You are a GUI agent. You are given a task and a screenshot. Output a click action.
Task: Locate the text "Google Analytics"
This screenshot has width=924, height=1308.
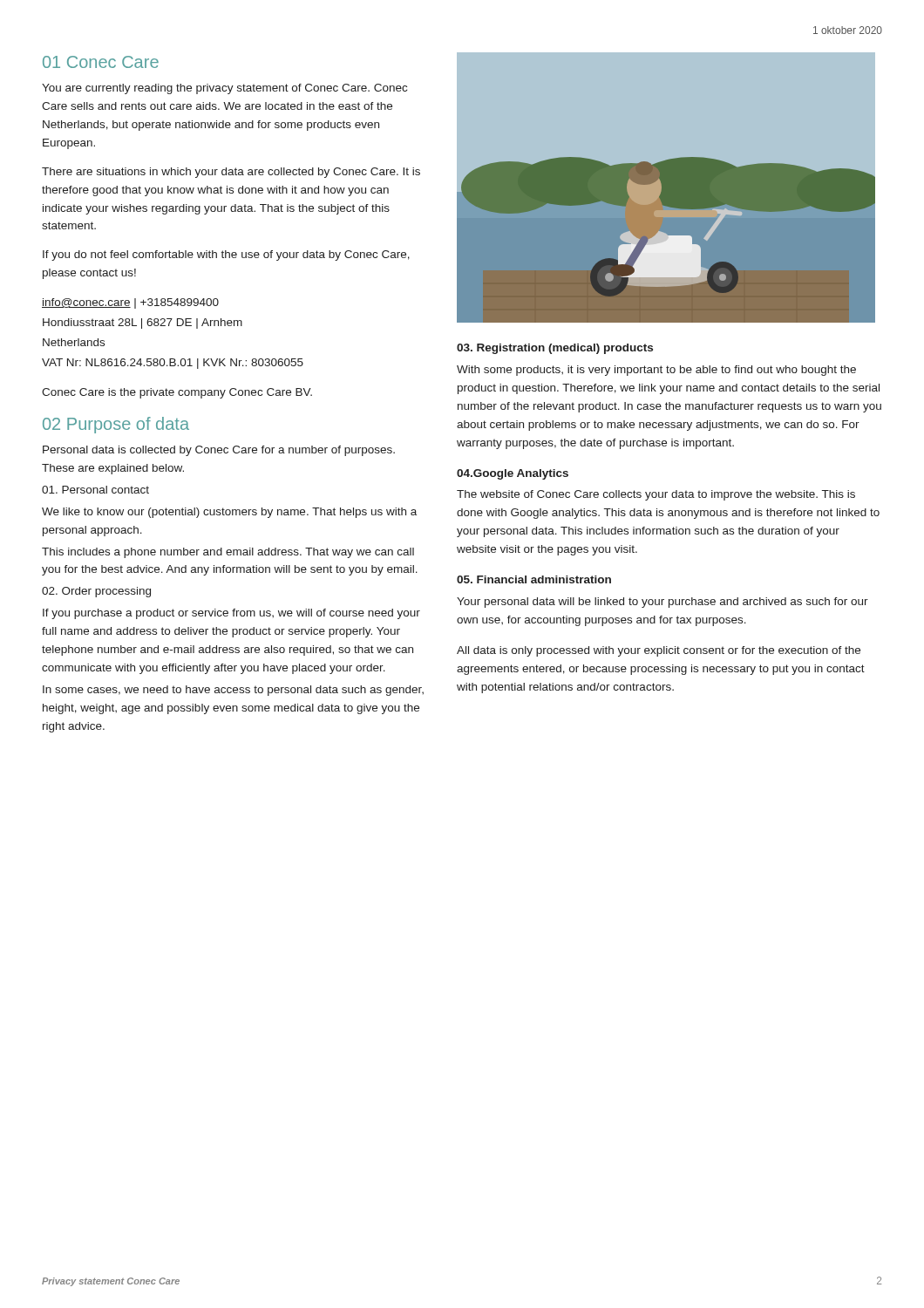coord(513,473)
